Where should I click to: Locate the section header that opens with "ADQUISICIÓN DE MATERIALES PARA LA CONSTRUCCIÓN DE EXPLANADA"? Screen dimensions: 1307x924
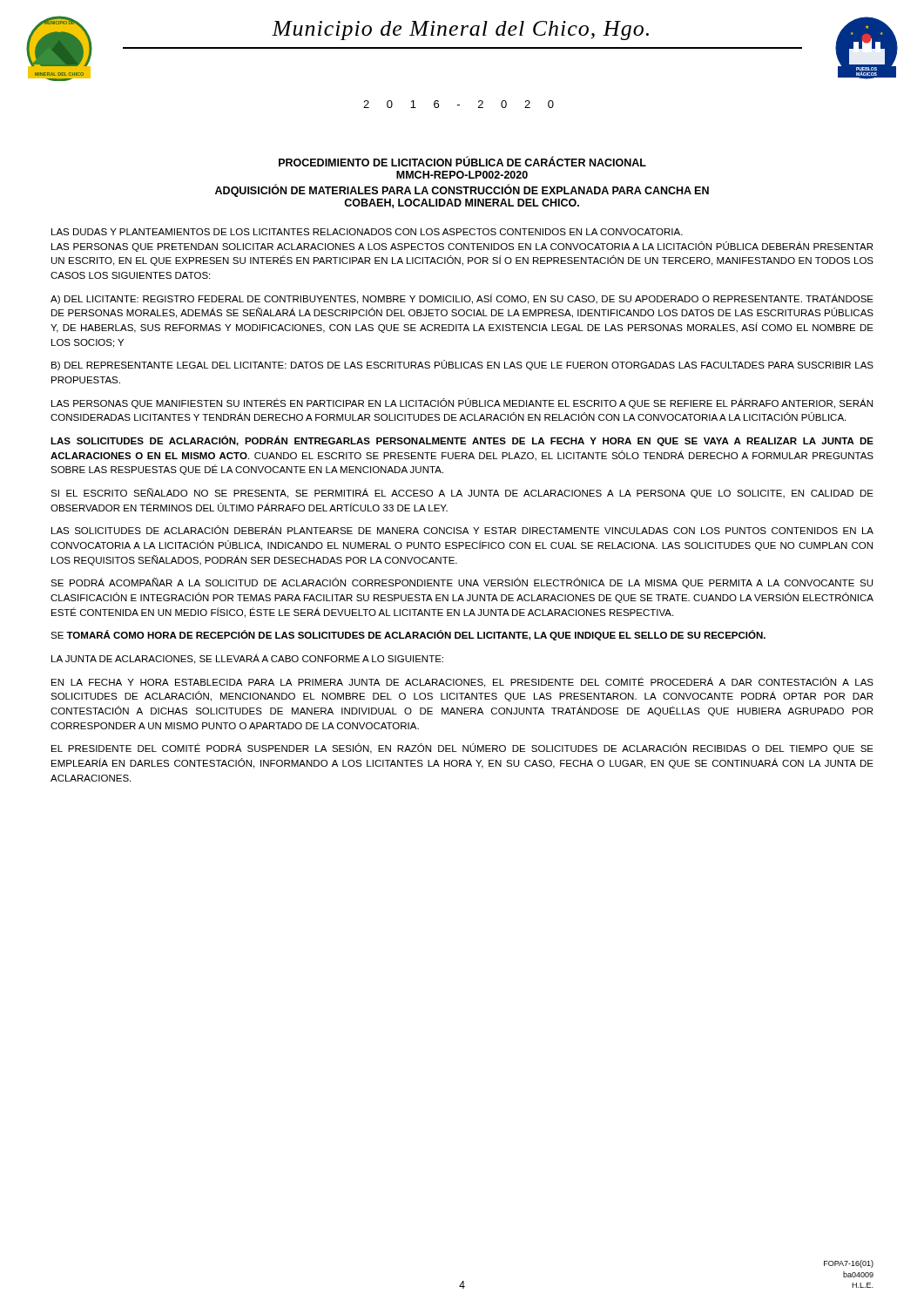[x=462, y=197]
